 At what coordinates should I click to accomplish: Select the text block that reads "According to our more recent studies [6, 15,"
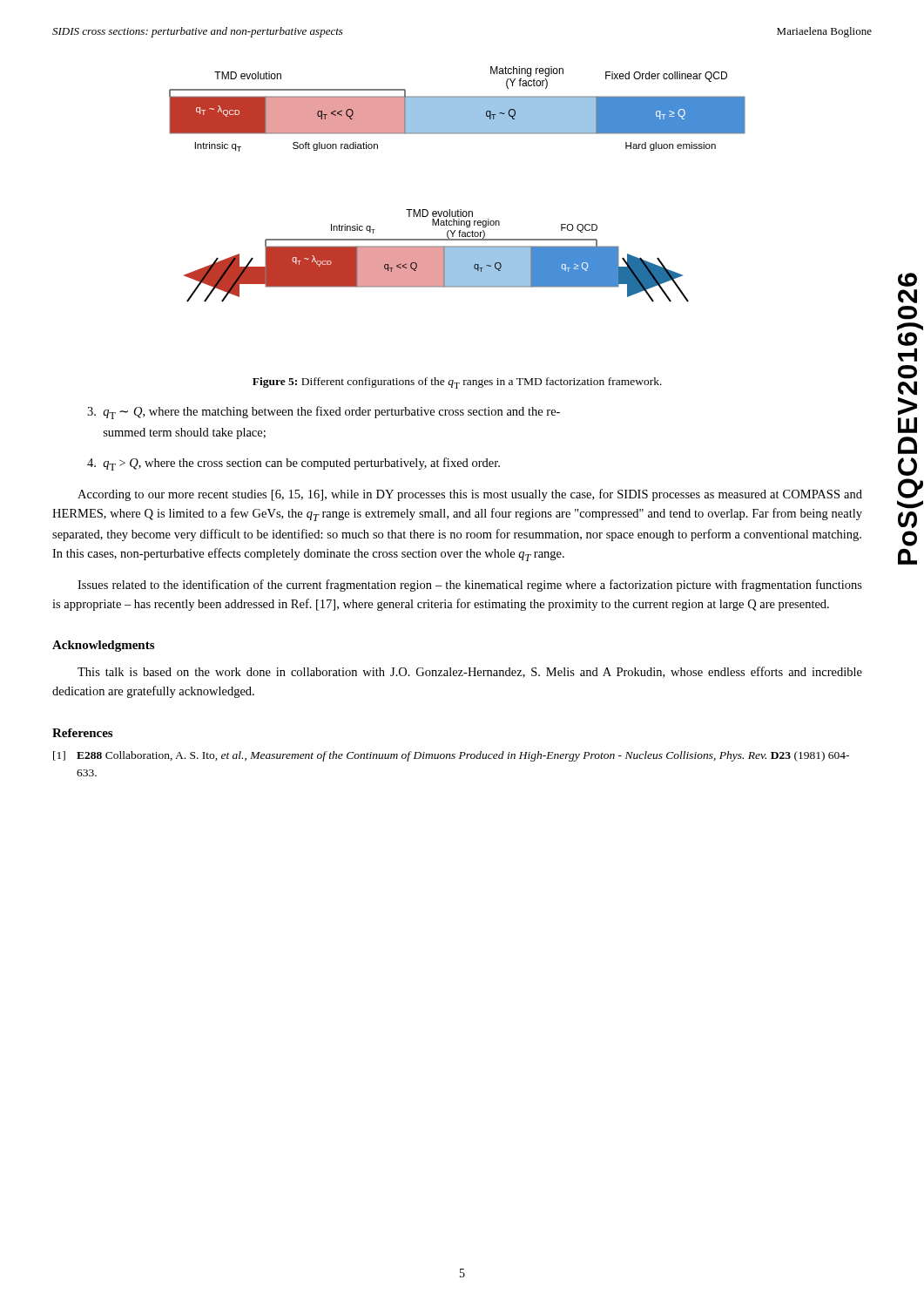457,526
